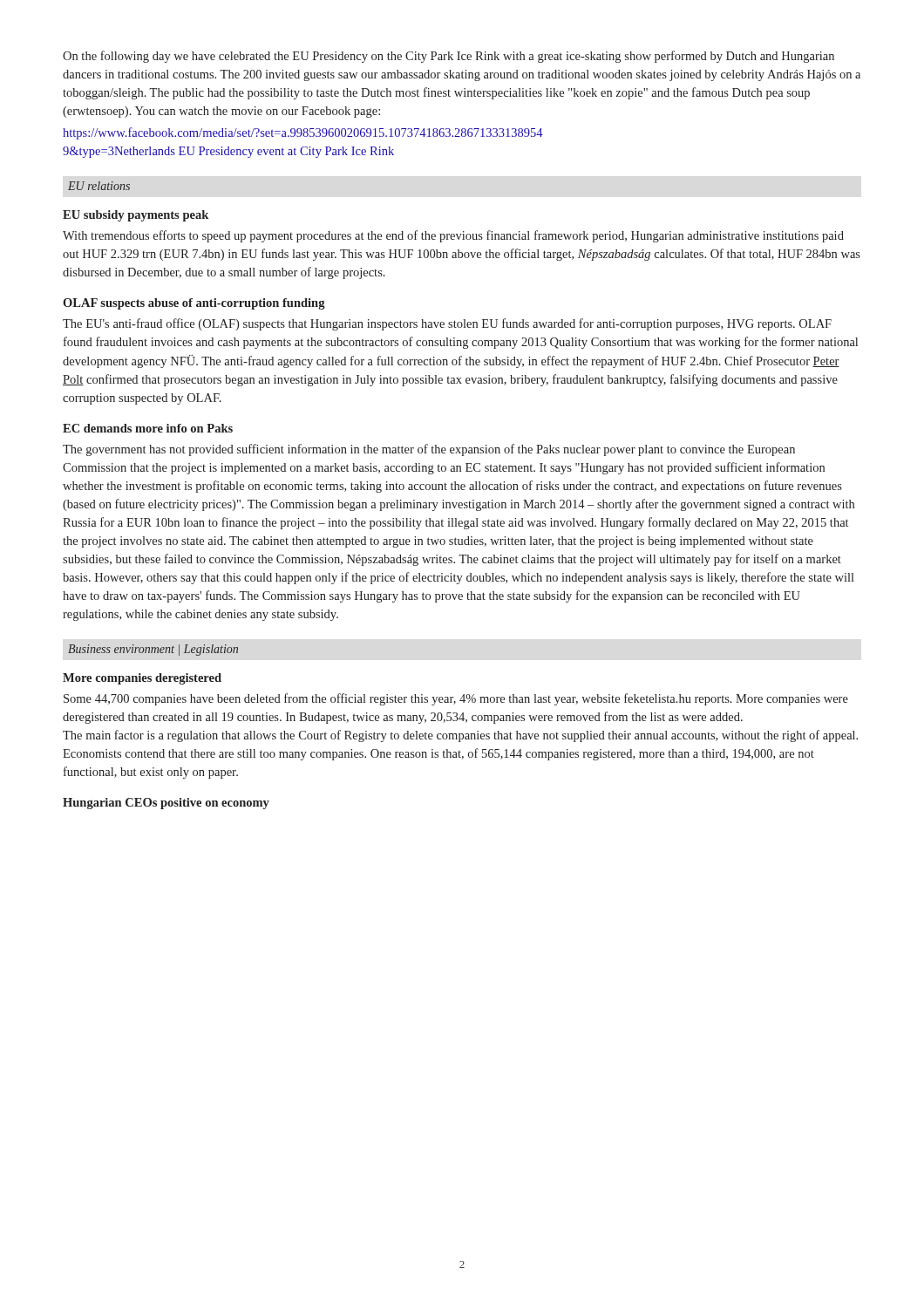Locate the passage starting "The government has"
Viewport: 924px width, 1308px height.
[459, 531]
